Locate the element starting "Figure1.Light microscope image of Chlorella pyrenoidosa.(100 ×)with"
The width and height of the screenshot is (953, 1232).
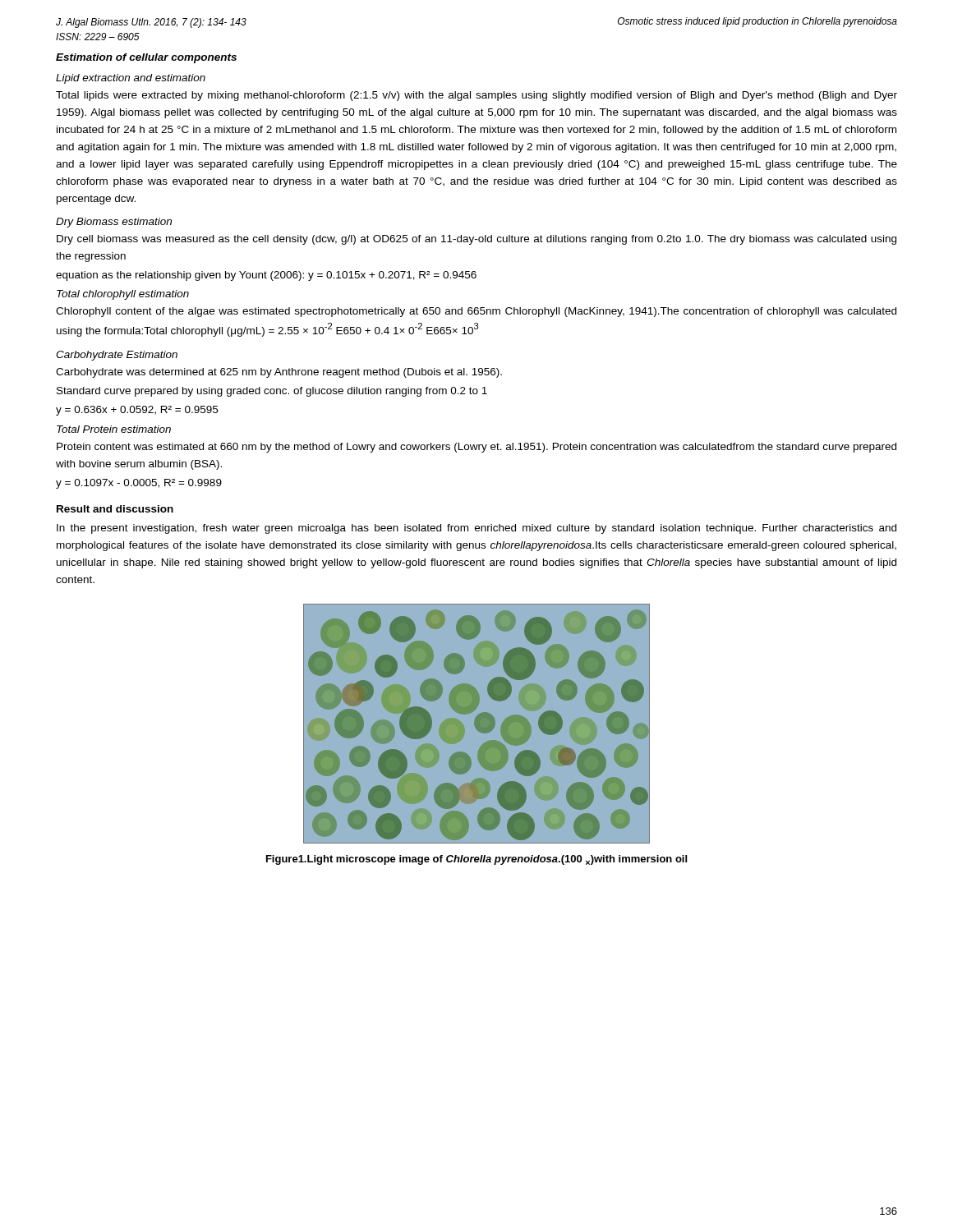(476, 860)
